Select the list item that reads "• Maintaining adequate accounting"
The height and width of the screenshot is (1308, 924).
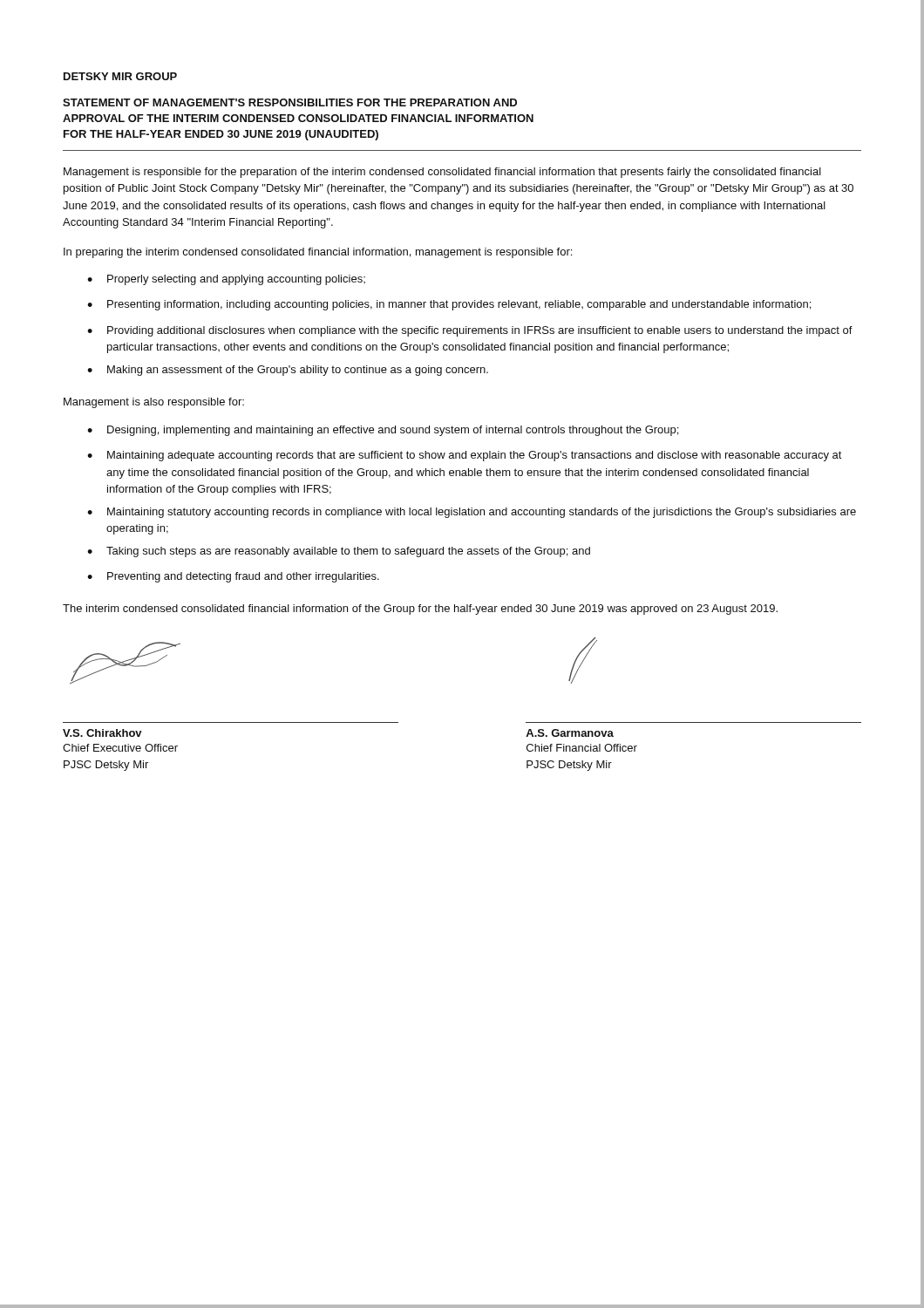[x=474, y=472]
